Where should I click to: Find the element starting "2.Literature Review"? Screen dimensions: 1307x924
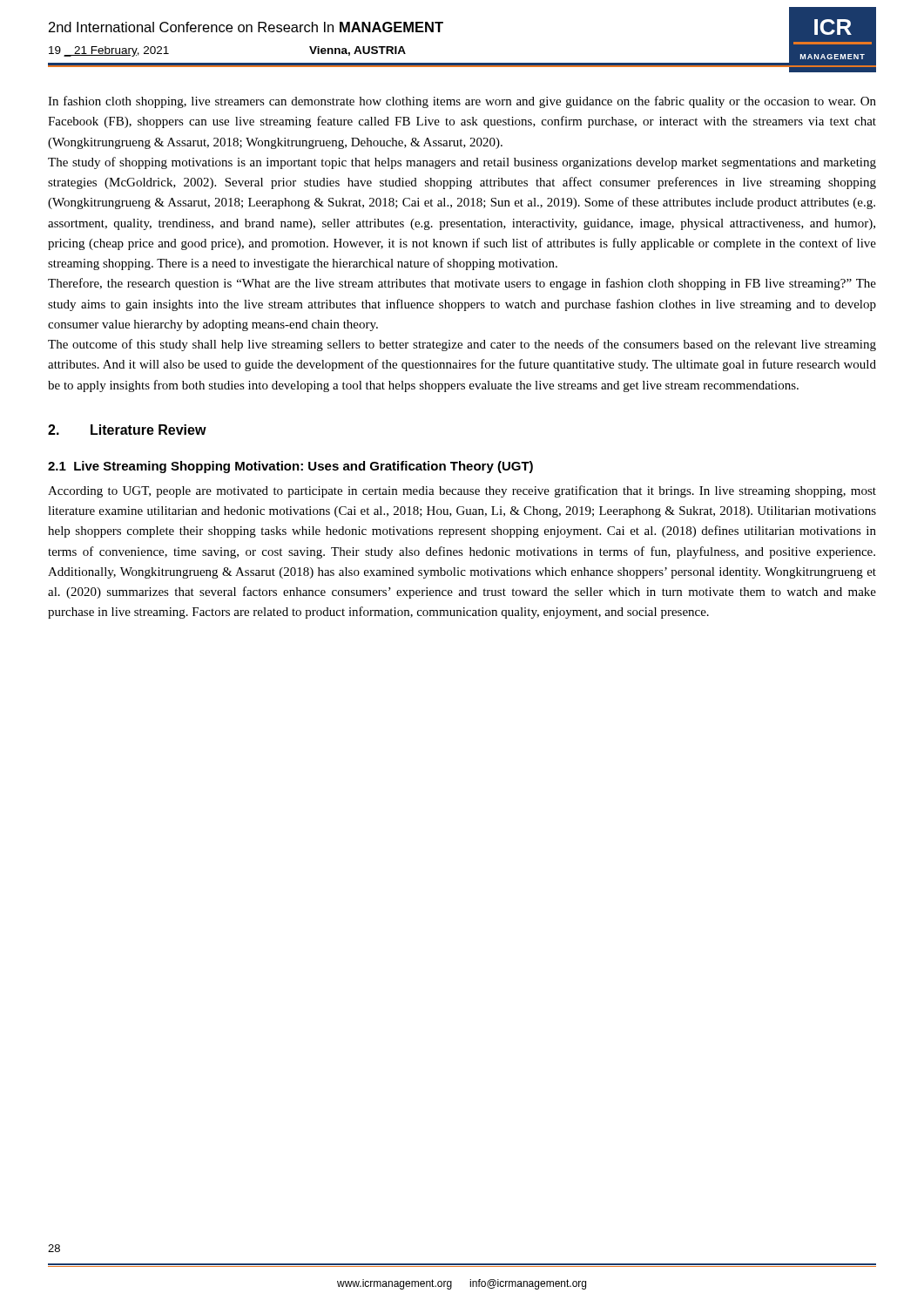(x=127, y=431)
